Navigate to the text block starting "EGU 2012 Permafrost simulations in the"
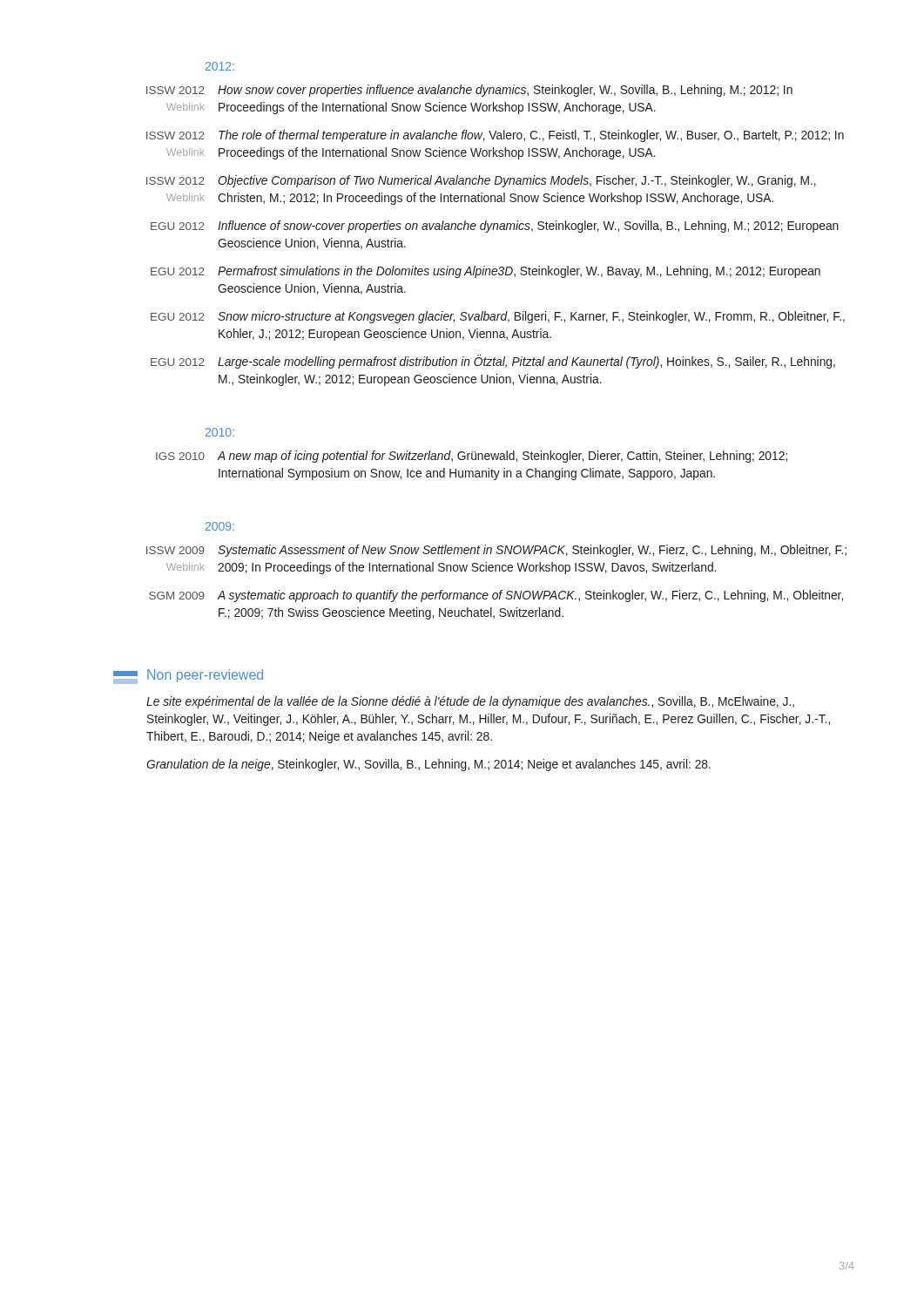This screenshot has height=1307, width=924. [479, 281]
